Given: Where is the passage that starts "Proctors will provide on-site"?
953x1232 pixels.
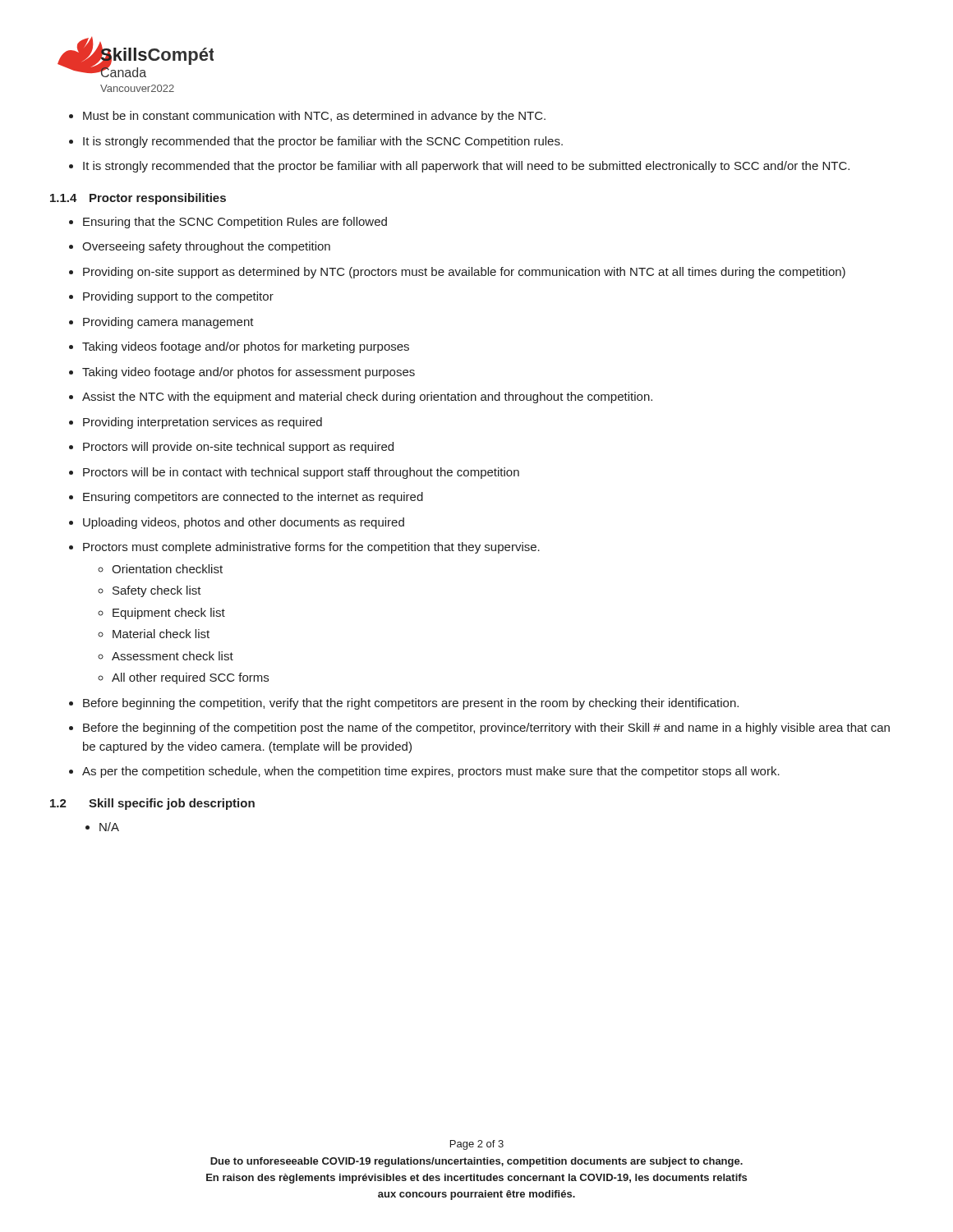Looking at the screenshot, I should [238, 446].
